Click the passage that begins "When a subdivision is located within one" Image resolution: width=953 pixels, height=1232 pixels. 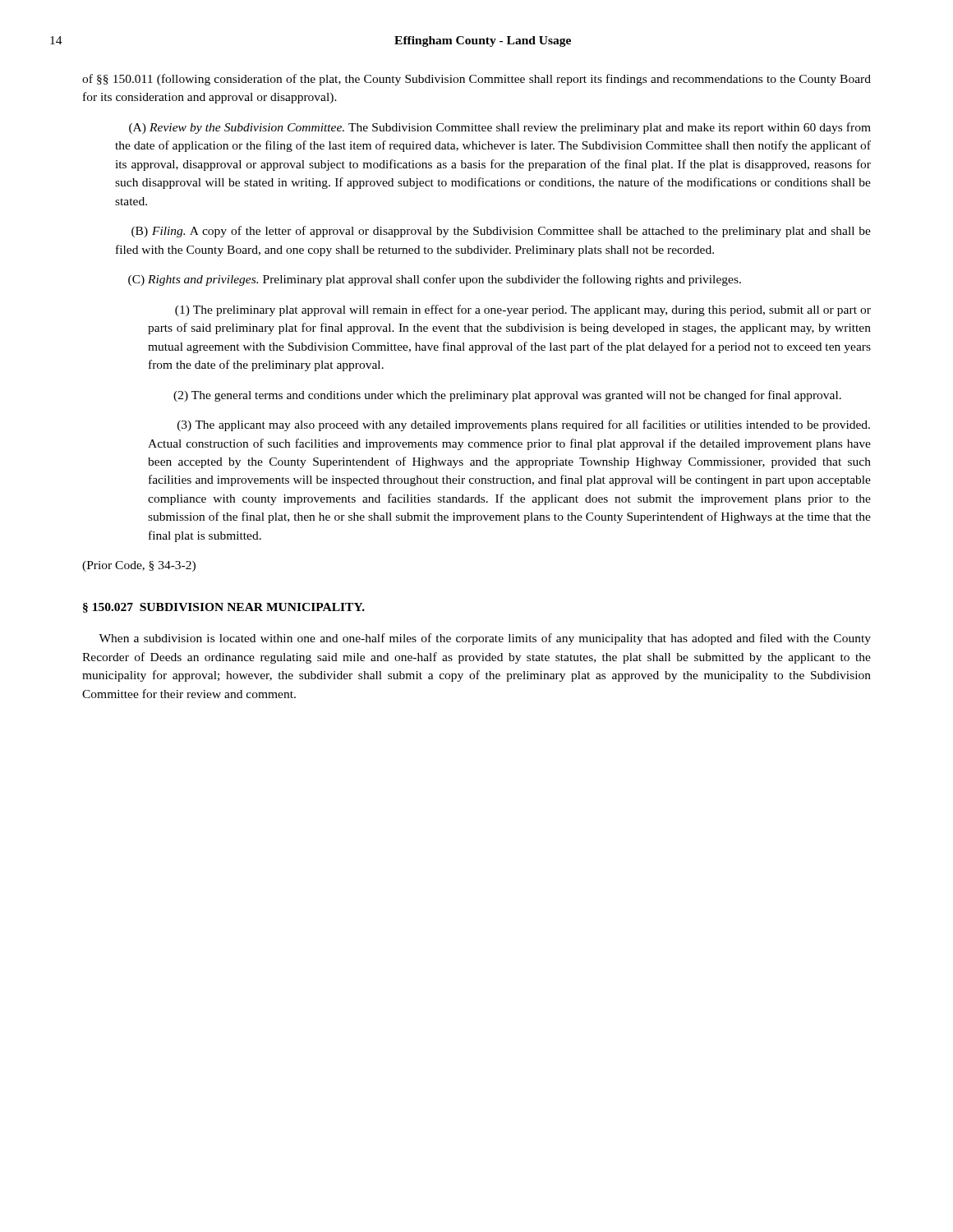click(x=476, y=666)
